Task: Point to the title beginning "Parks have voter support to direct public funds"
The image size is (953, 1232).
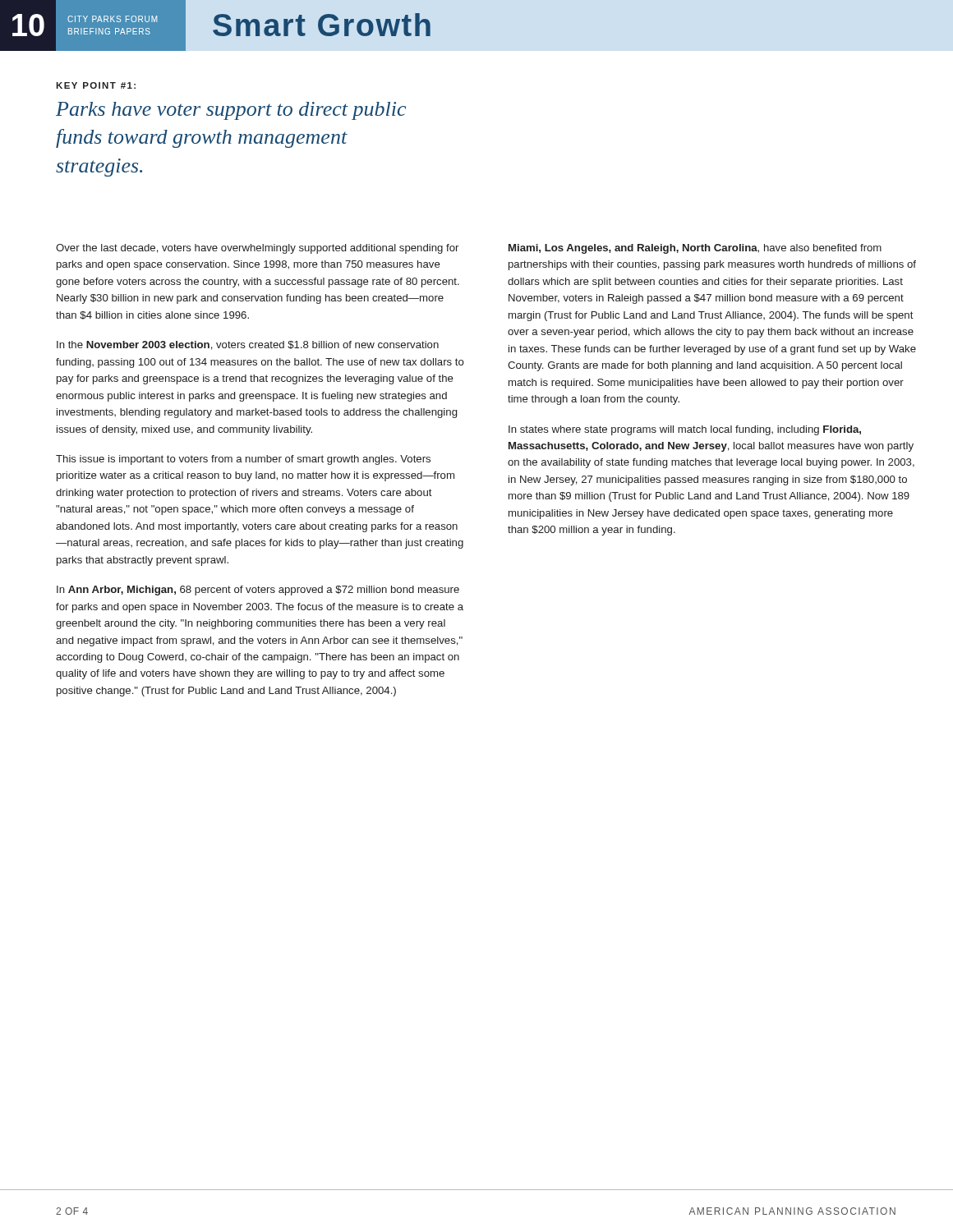Action: tap(231, 137)
